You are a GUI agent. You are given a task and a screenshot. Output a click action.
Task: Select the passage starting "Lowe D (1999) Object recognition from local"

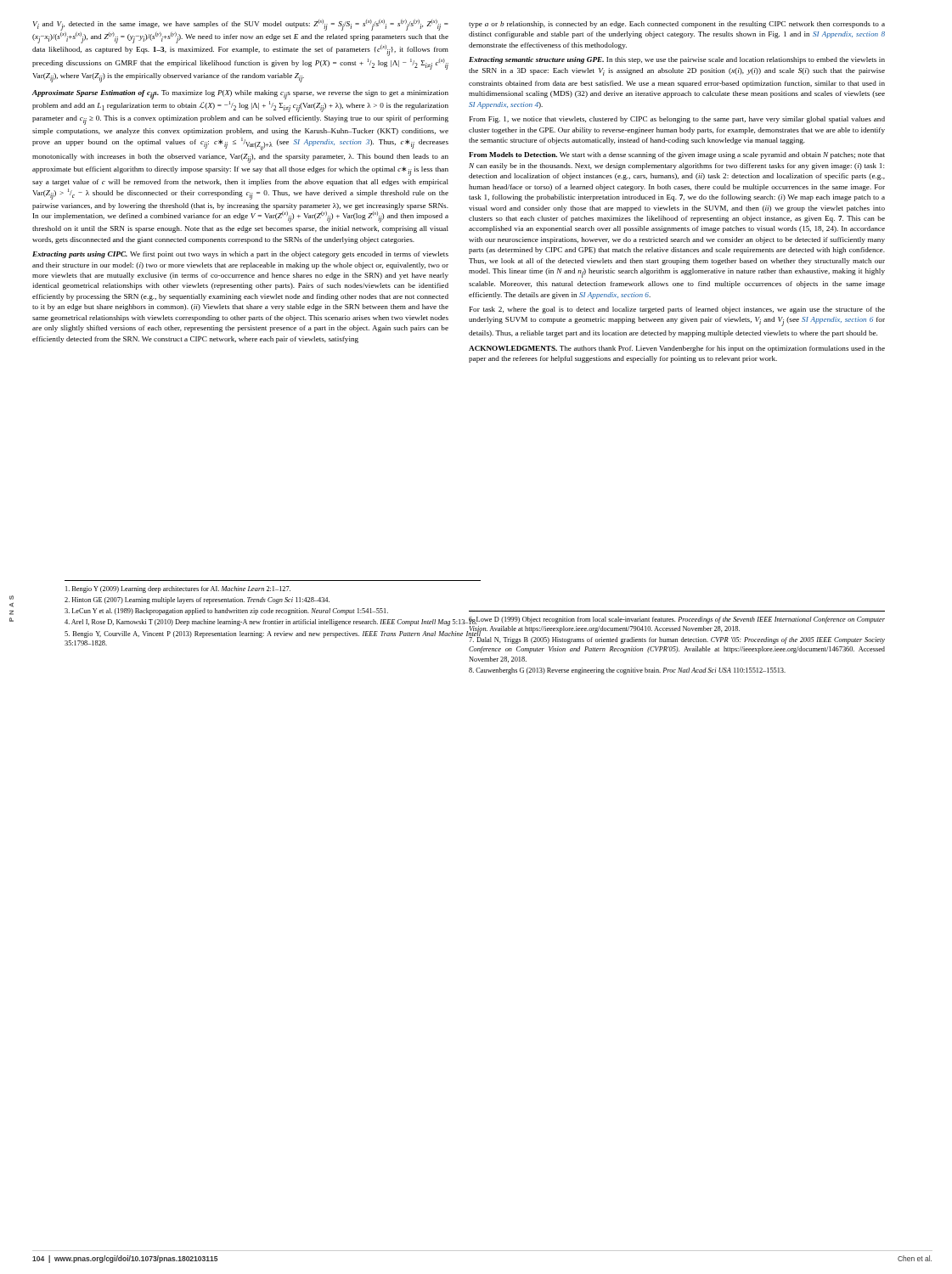(677, 624)
